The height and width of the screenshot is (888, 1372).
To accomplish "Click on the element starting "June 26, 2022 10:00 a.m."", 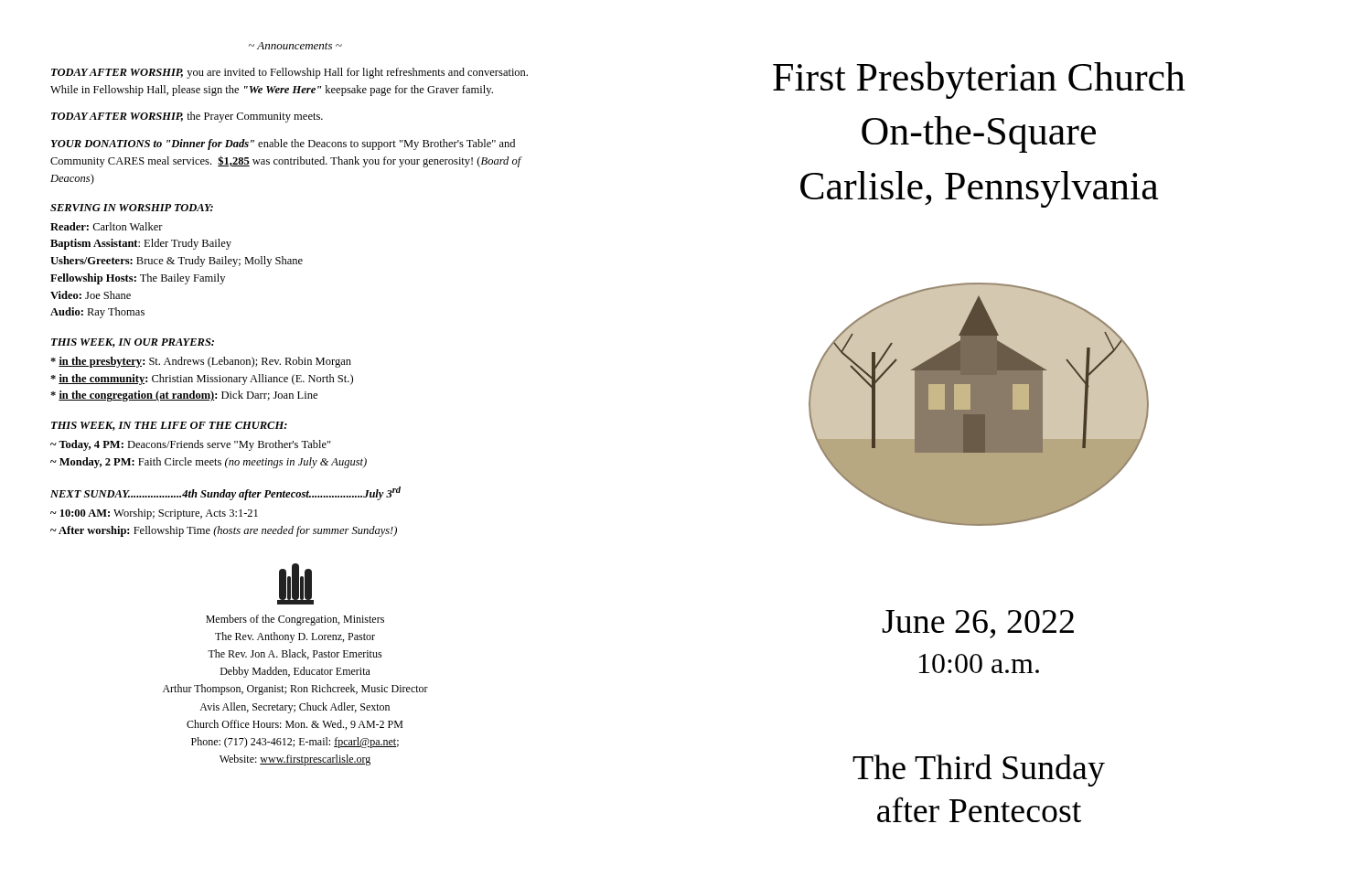I will pyautogui.click(x=979, y=640).
